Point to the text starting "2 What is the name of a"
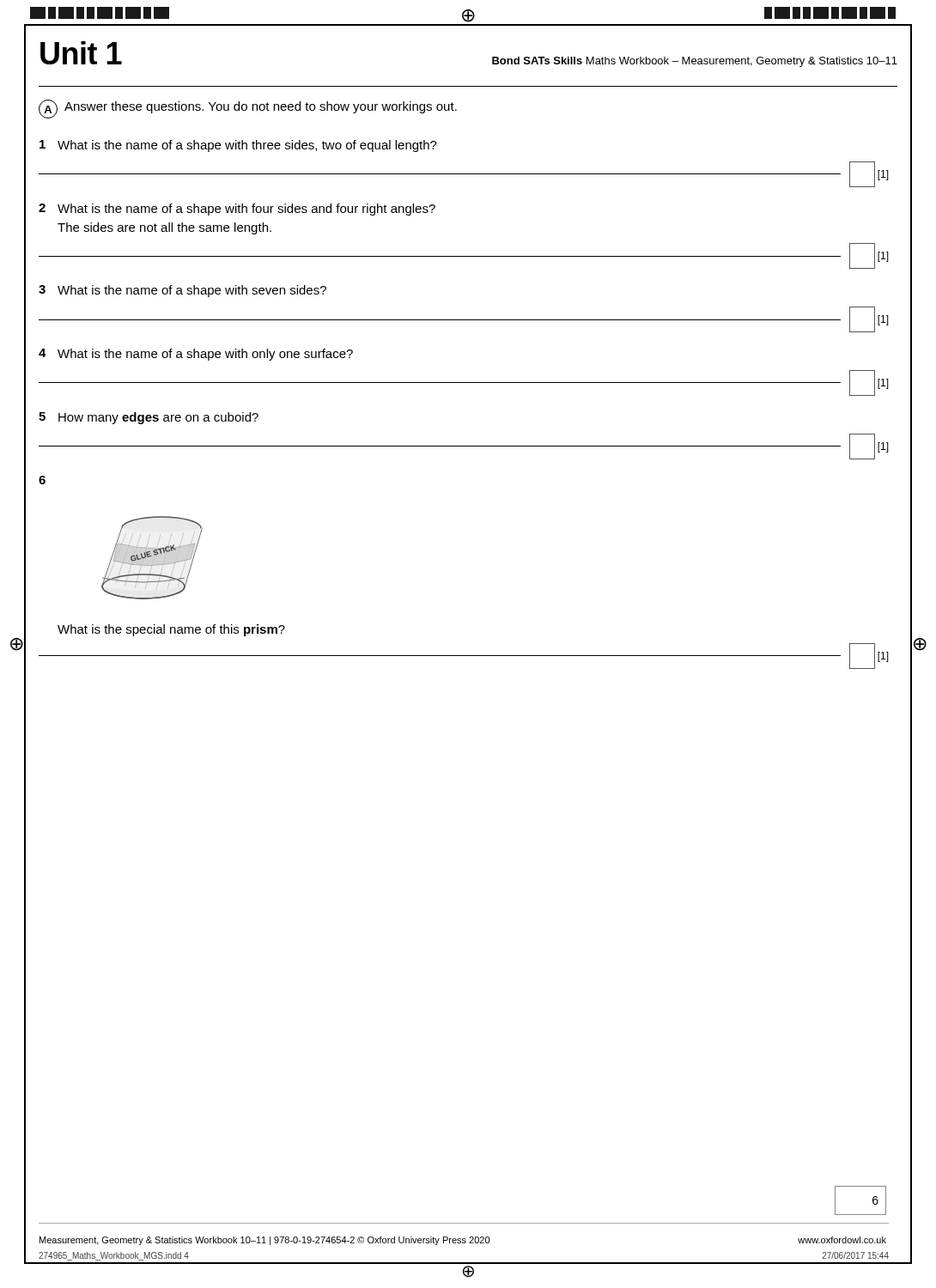Image resolution: width=936 pixels, height=1288 pixels. [x=237, y=210]
